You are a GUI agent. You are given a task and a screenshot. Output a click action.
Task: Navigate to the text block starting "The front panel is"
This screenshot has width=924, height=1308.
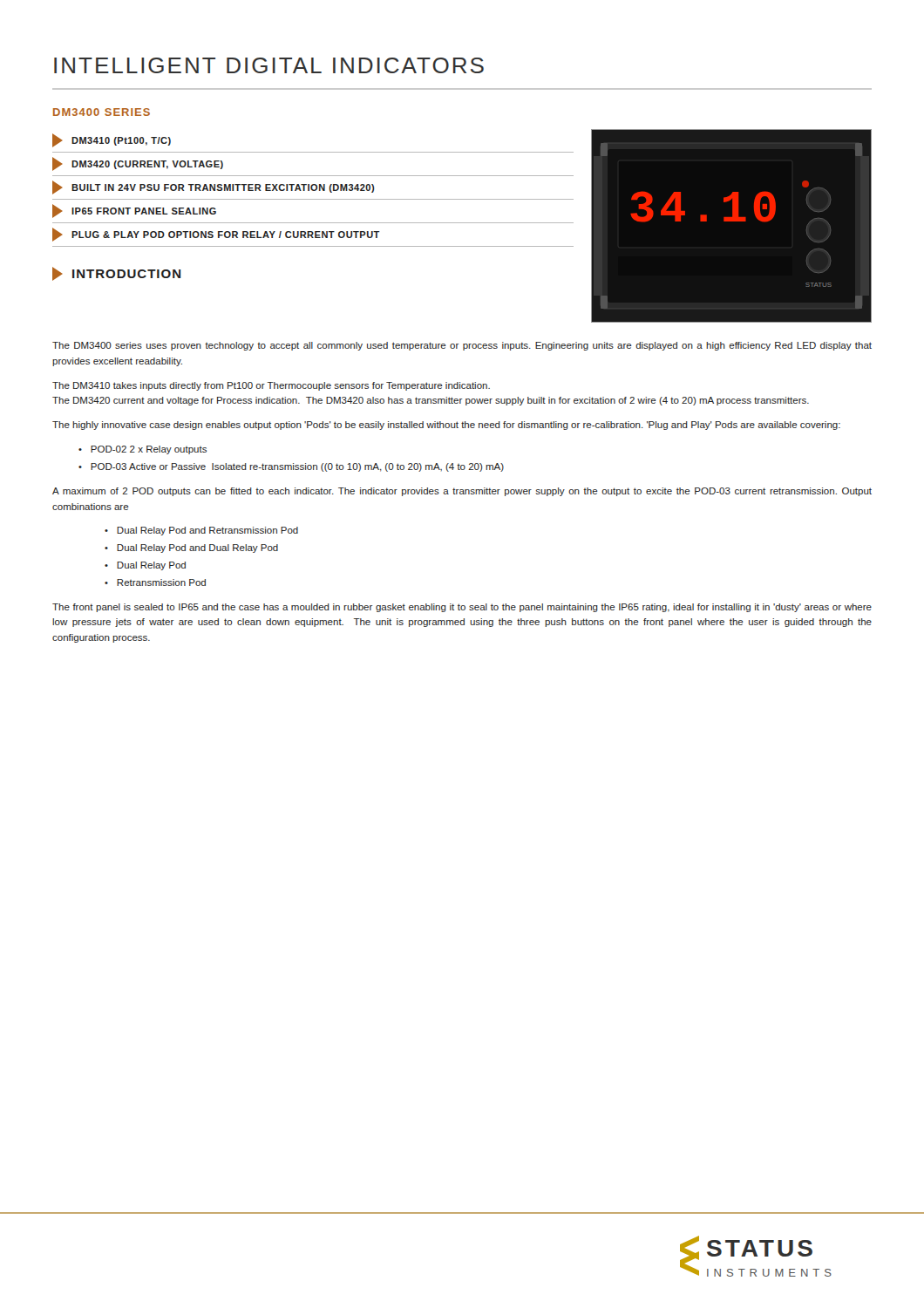(x=462, y=622)
